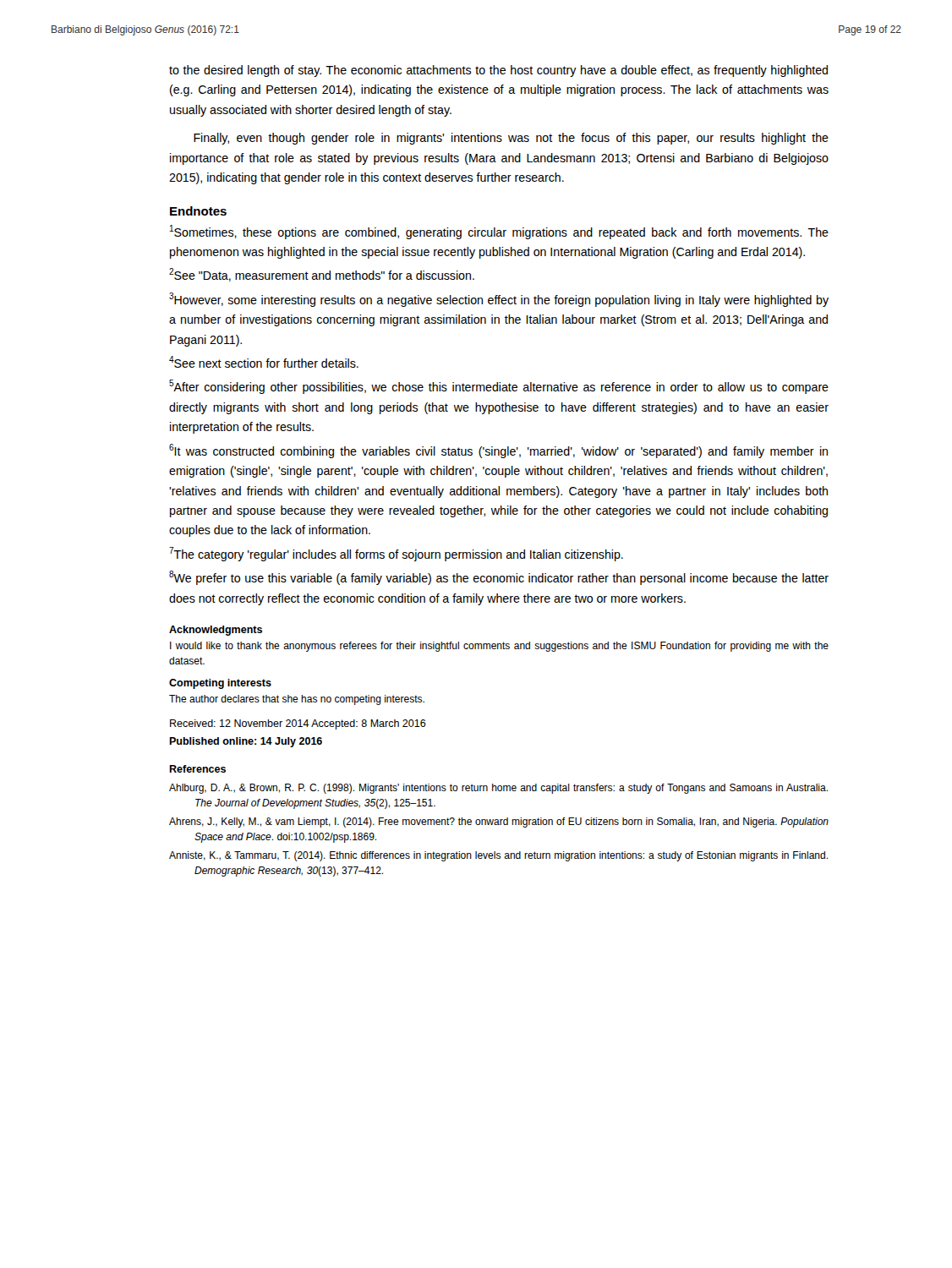Locate the text block containing "I would like to thank the anonymous referees"
Viewport: 952px width, 1268px height.
pos(499,654)
